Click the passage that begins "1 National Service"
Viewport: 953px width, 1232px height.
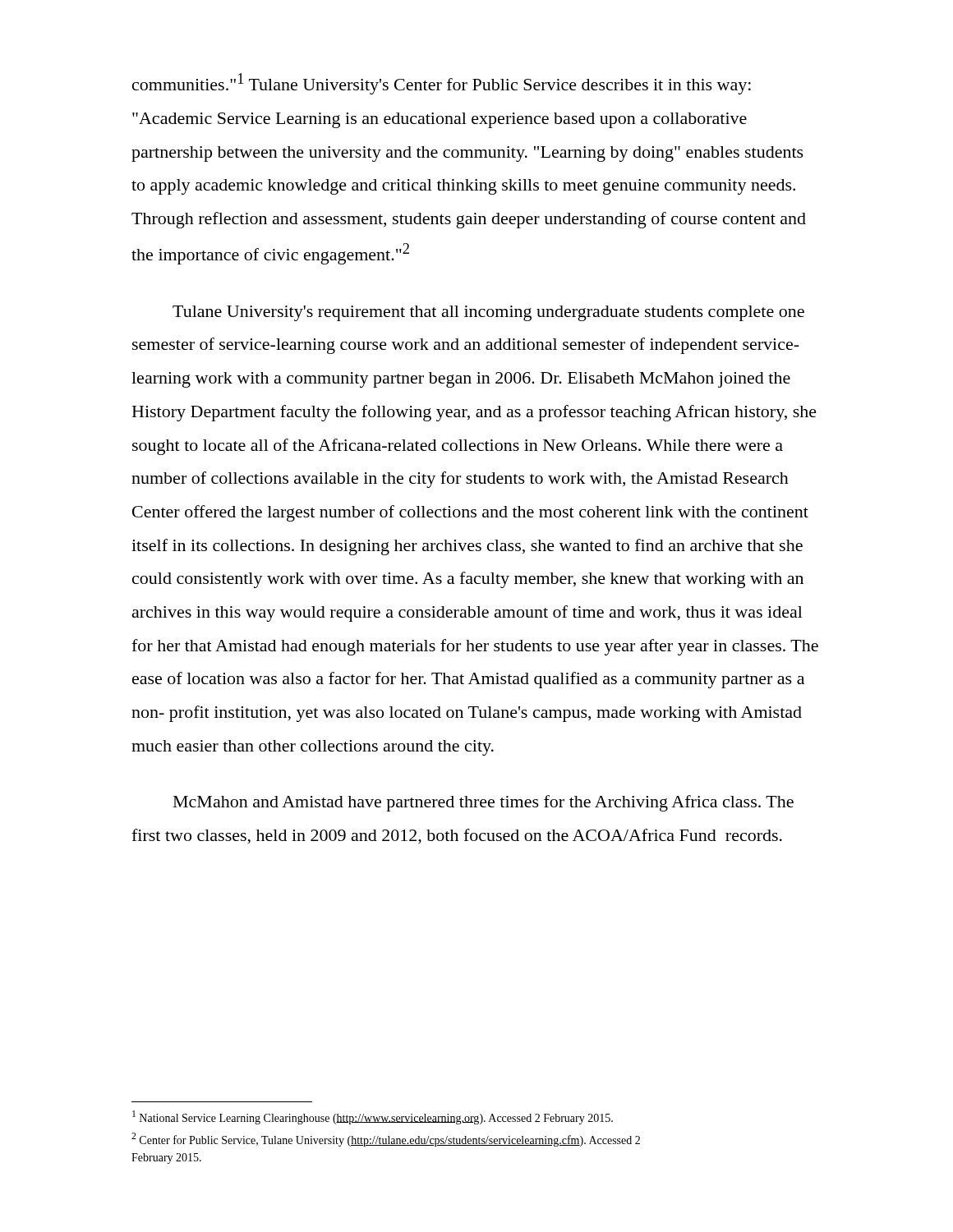click(x=372, y=1116)
